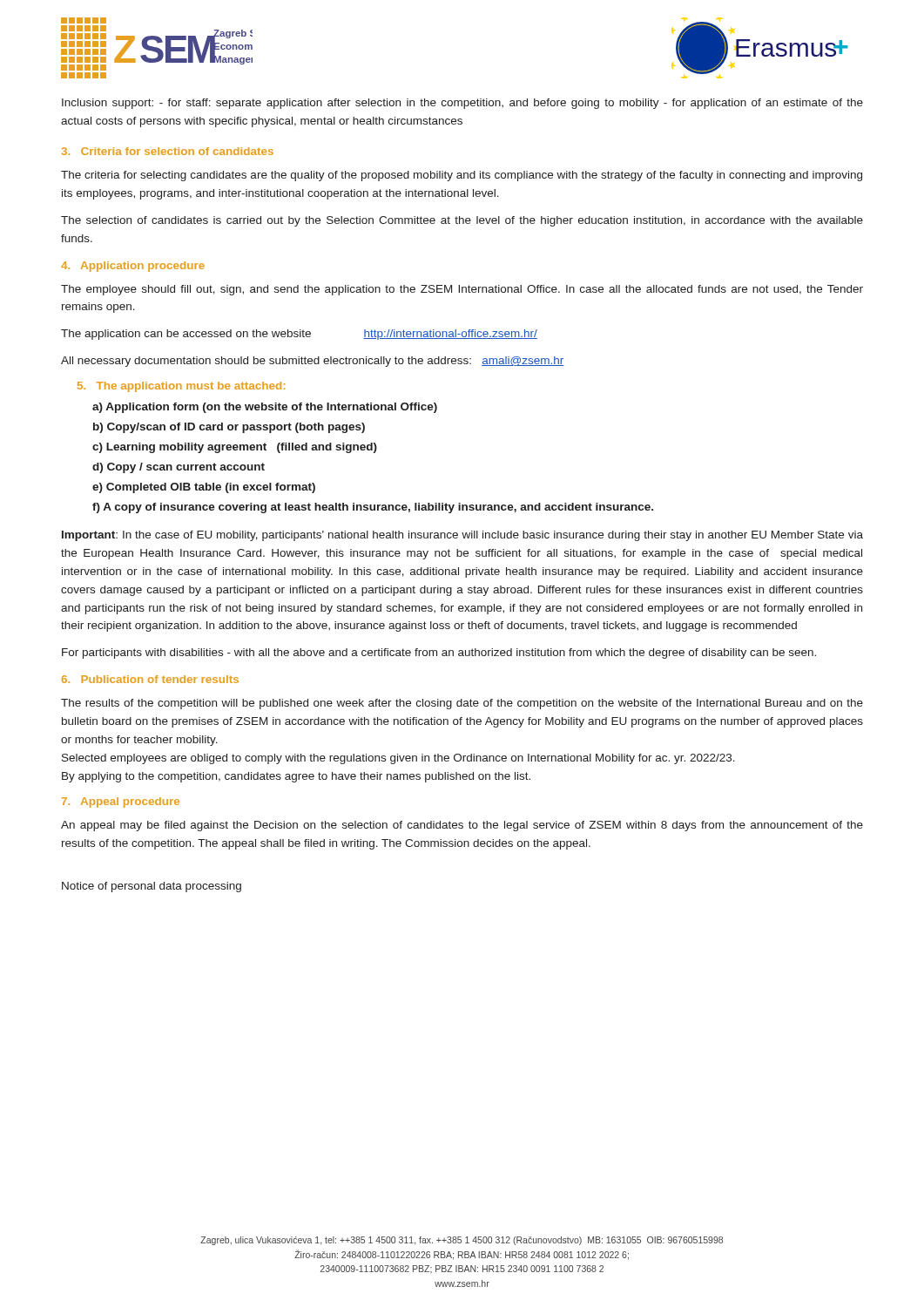Select the text block that says "The selection of candidates is"
The width and height of the screenshot is (924, 1307).
(462, 229)
